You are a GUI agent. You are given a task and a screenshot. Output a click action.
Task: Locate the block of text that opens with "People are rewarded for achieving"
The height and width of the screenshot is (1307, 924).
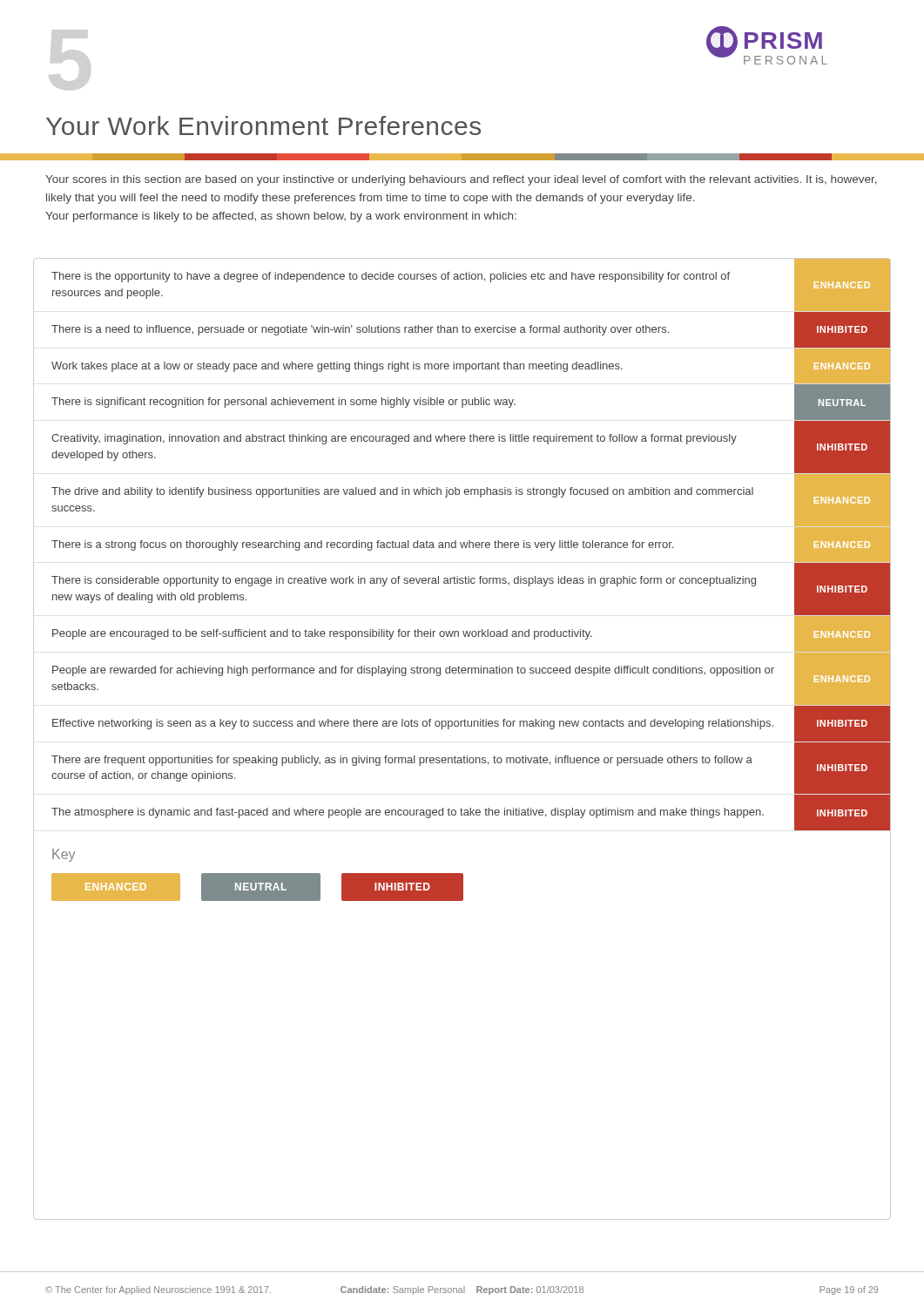click(462, 679)
